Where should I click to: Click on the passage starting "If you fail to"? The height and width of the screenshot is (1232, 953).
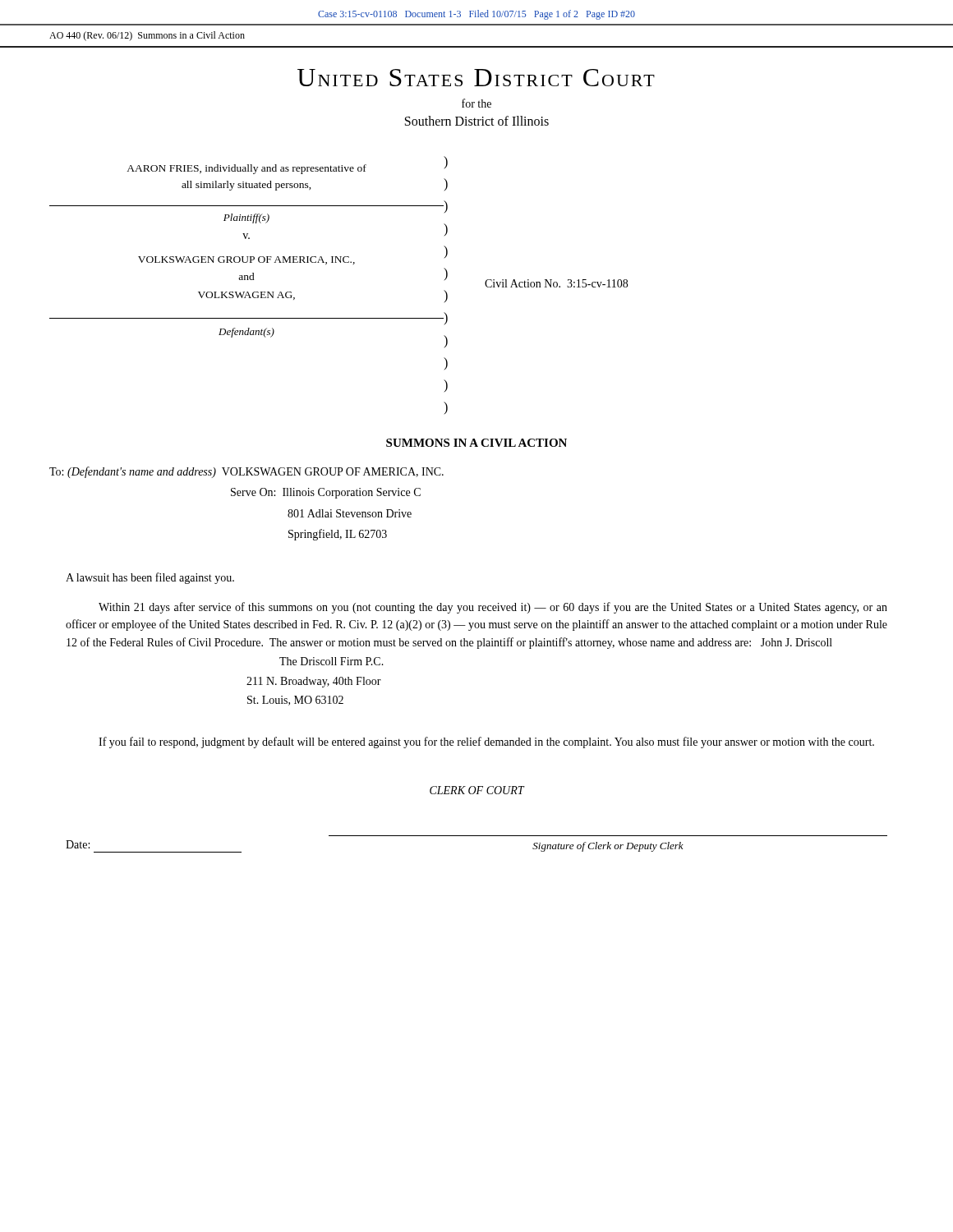click(x=487, y=742)
